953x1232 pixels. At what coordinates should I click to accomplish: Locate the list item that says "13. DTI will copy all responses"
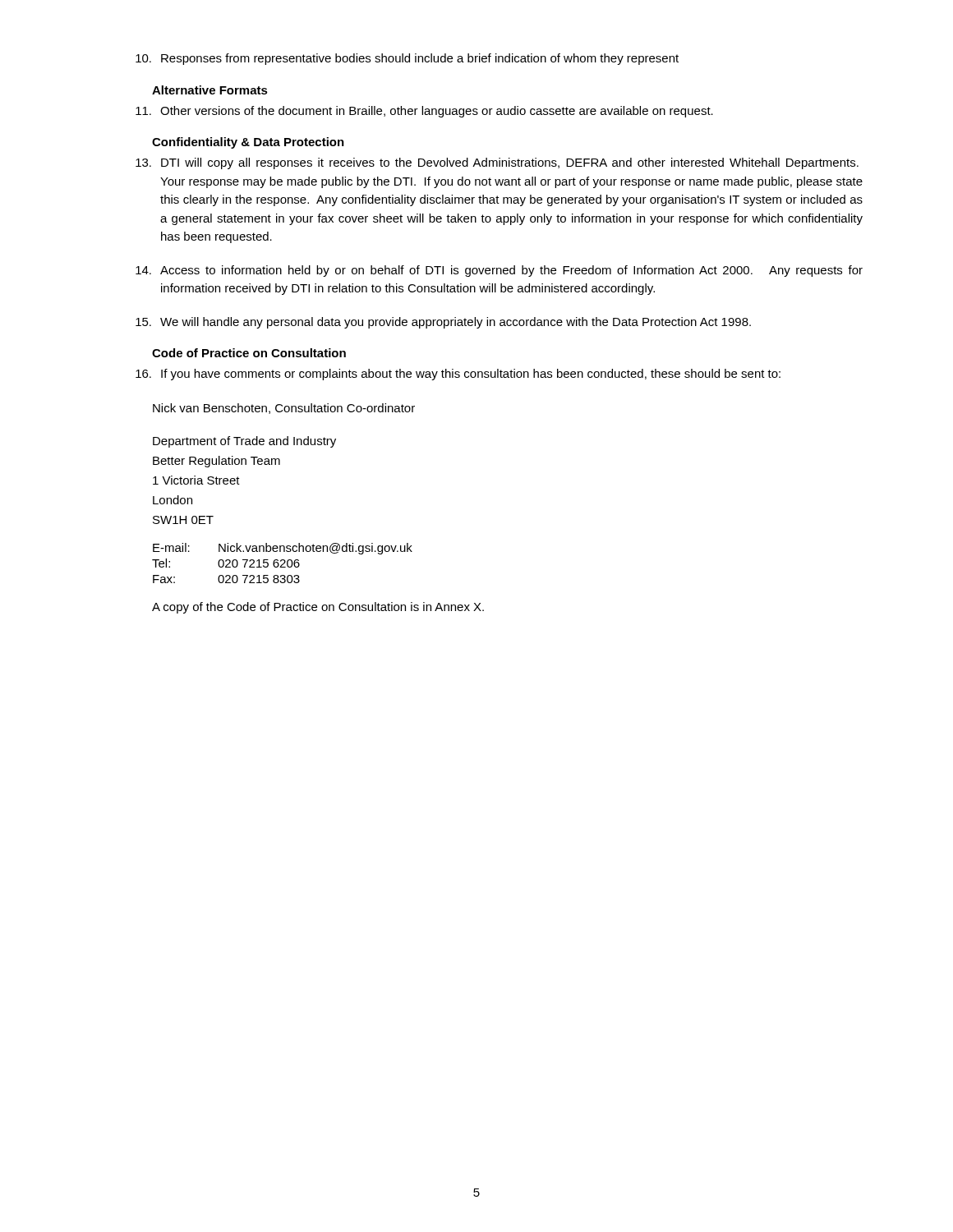pyautogui.click(x=485, y=200)
